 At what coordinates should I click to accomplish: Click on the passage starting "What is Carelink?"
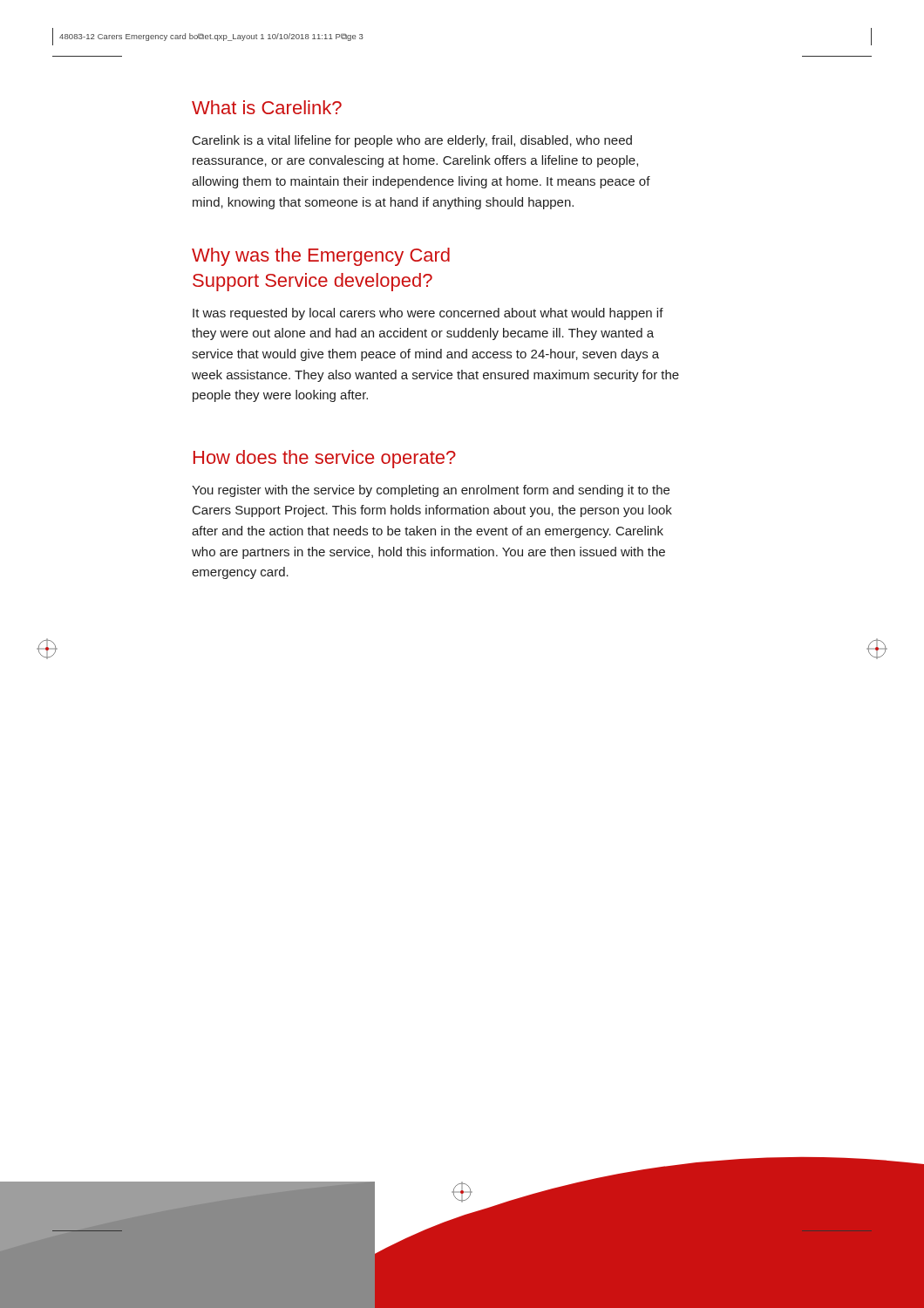coord(267,108)
